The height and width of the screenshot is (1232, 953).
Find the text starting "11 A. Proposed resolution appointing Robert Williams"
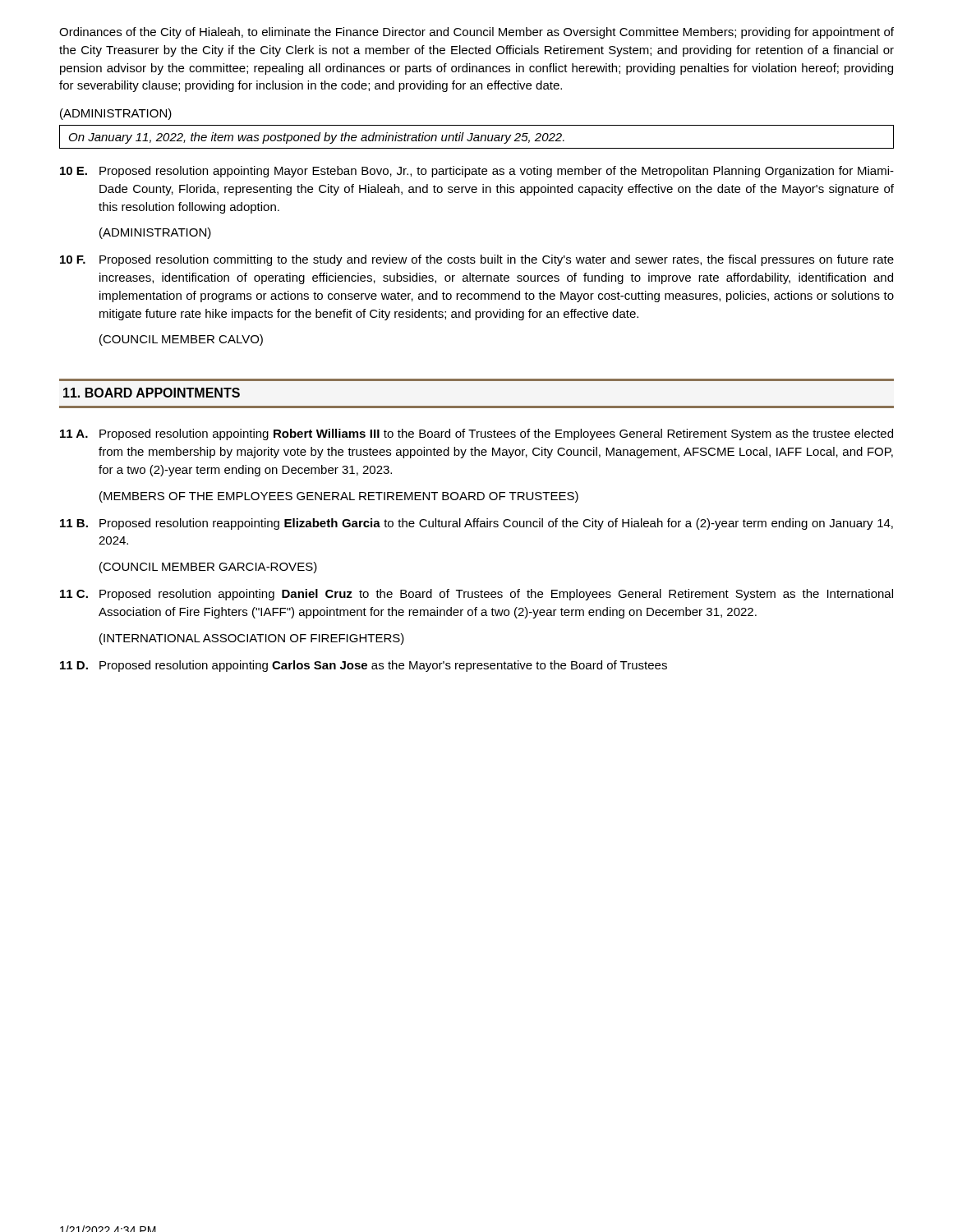tap(476, 452)
